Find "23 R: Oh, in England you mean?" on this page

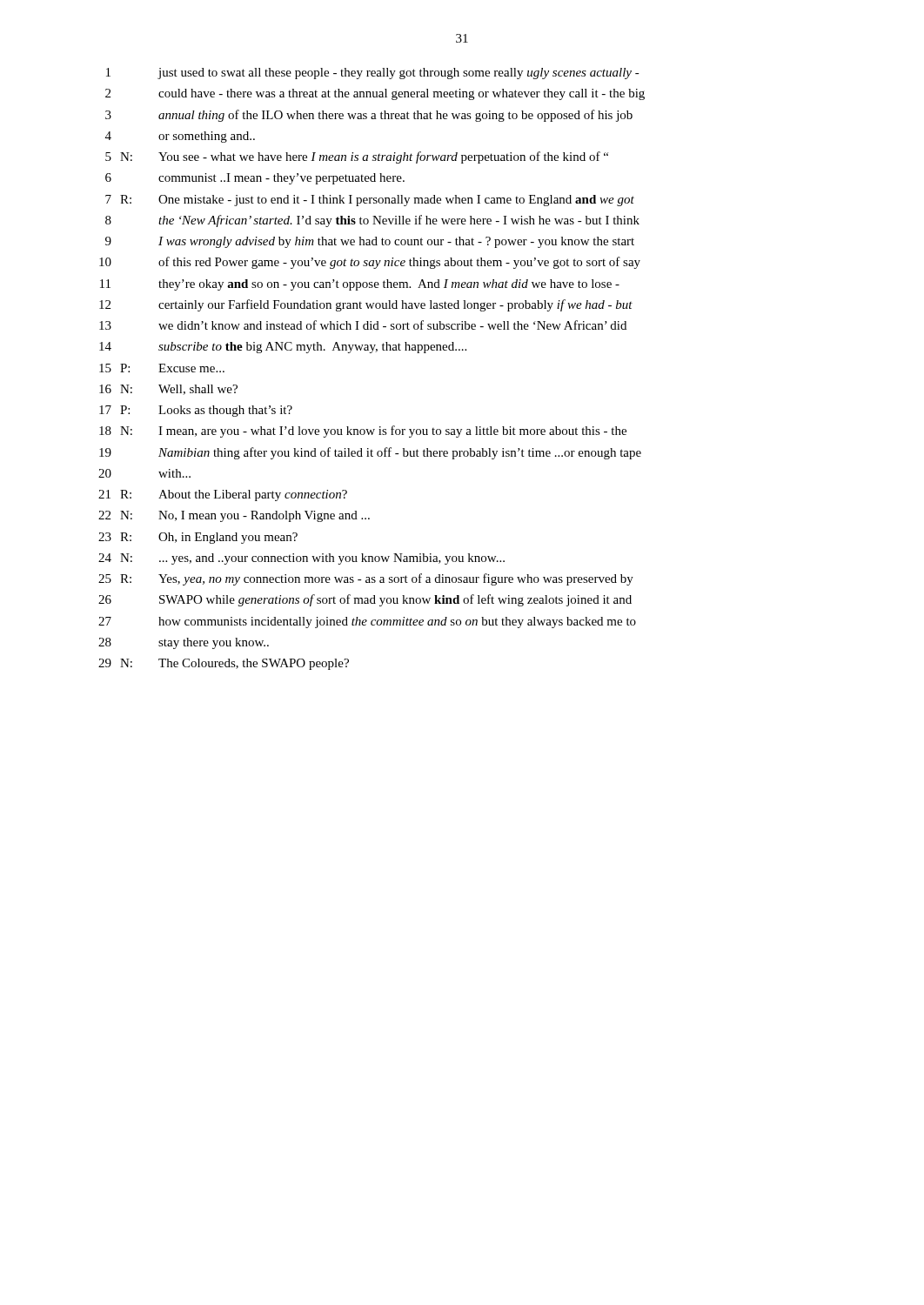[x=198, y=538]
